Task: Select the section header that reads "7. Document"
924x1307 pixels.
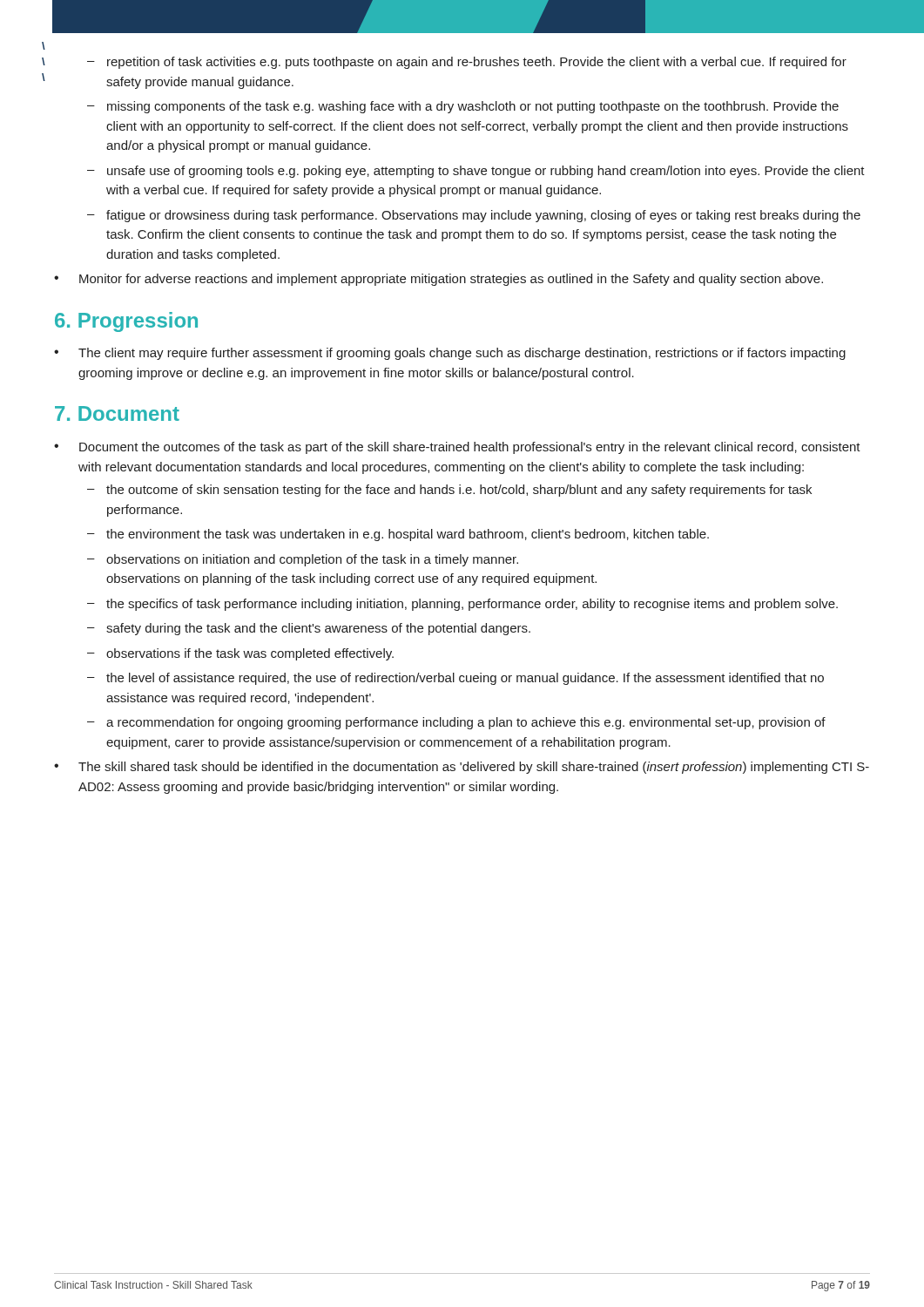Action: (x=117, y=414)
